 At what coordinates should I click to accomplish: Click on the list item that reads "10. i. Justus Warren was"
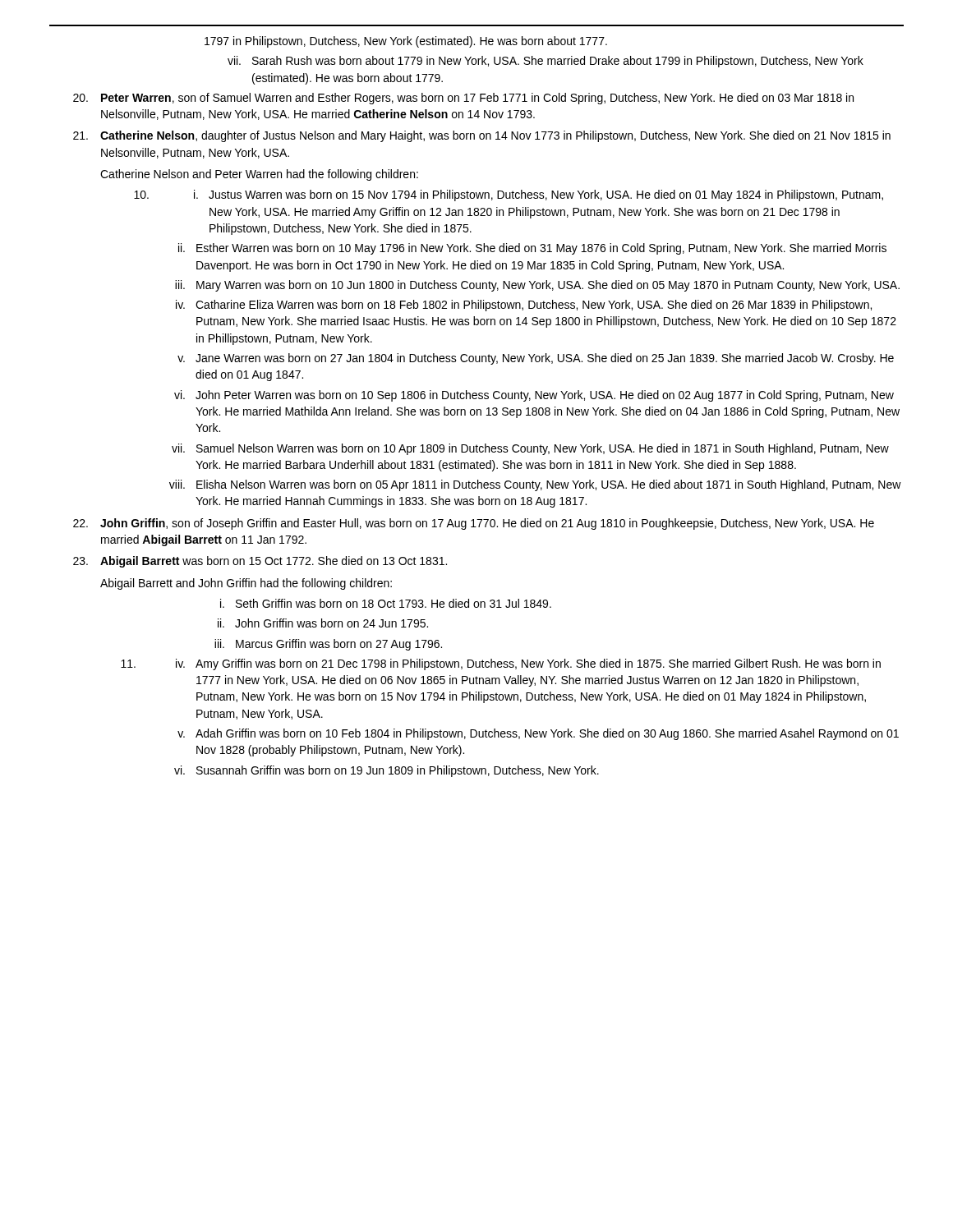point(476,212)
